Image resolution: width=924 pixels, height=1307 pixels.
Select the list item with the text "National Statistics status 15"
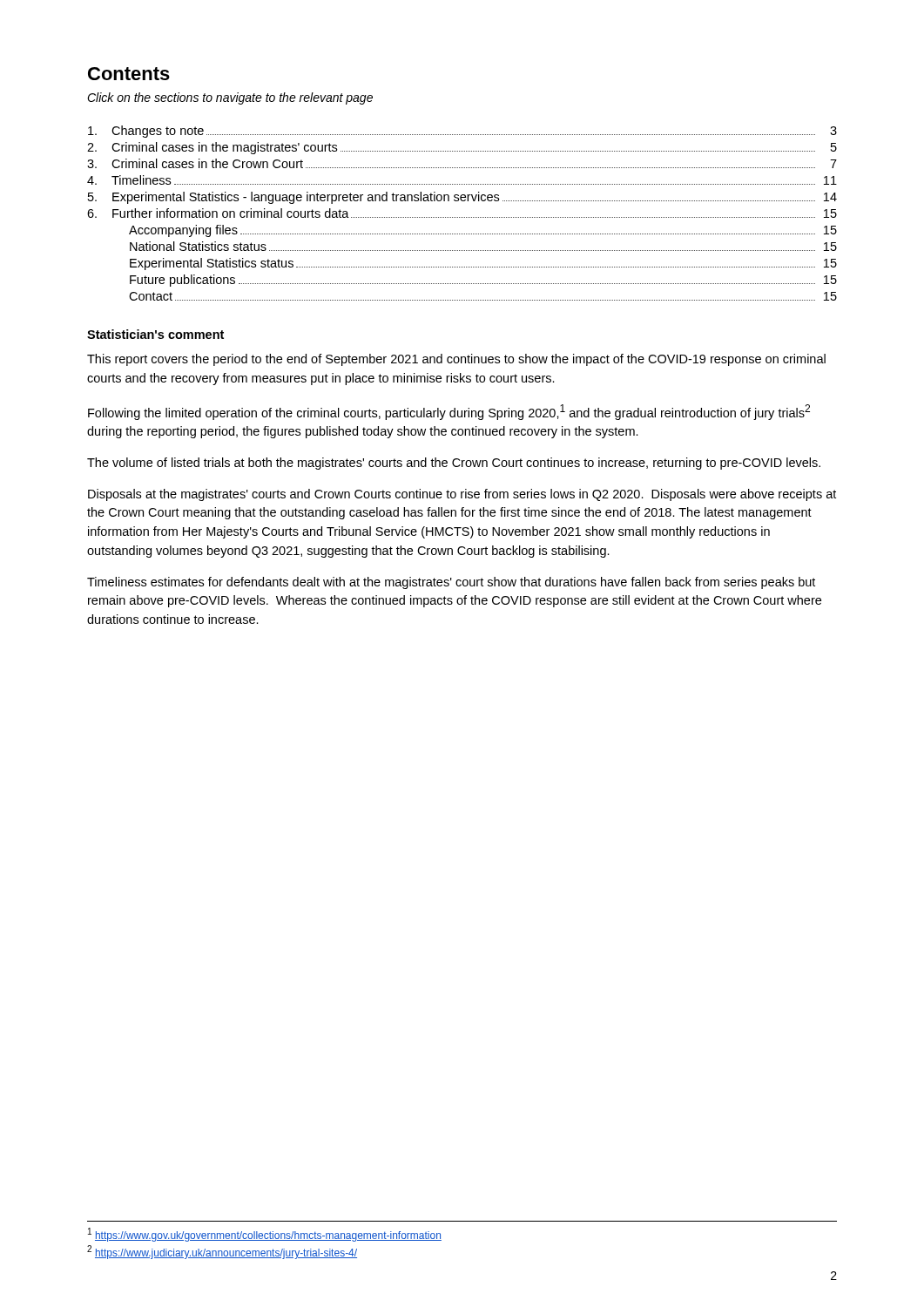[x=483, y=247]
